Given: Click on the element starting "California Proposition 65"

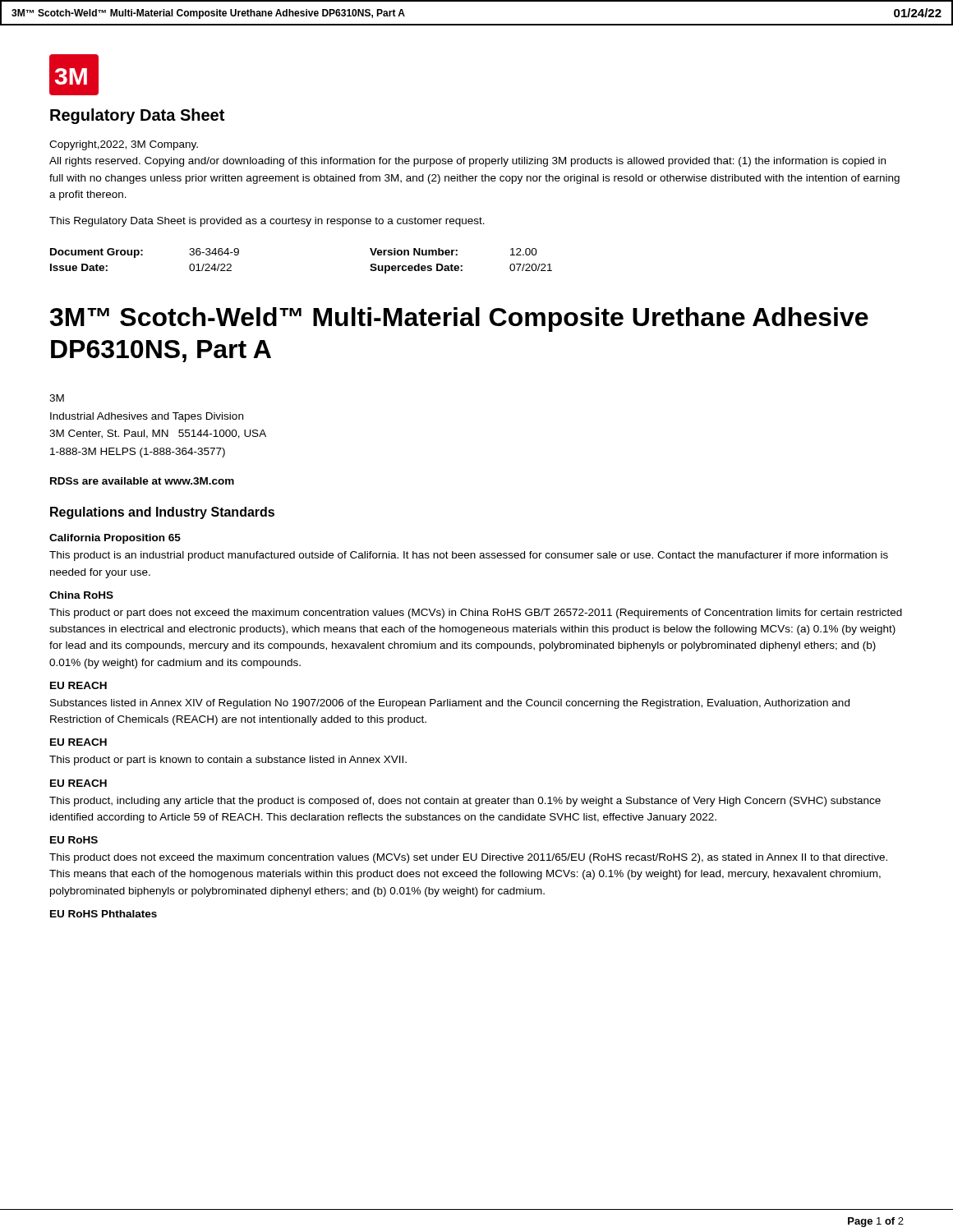Looking at the screenshot, I should point(115,538).
